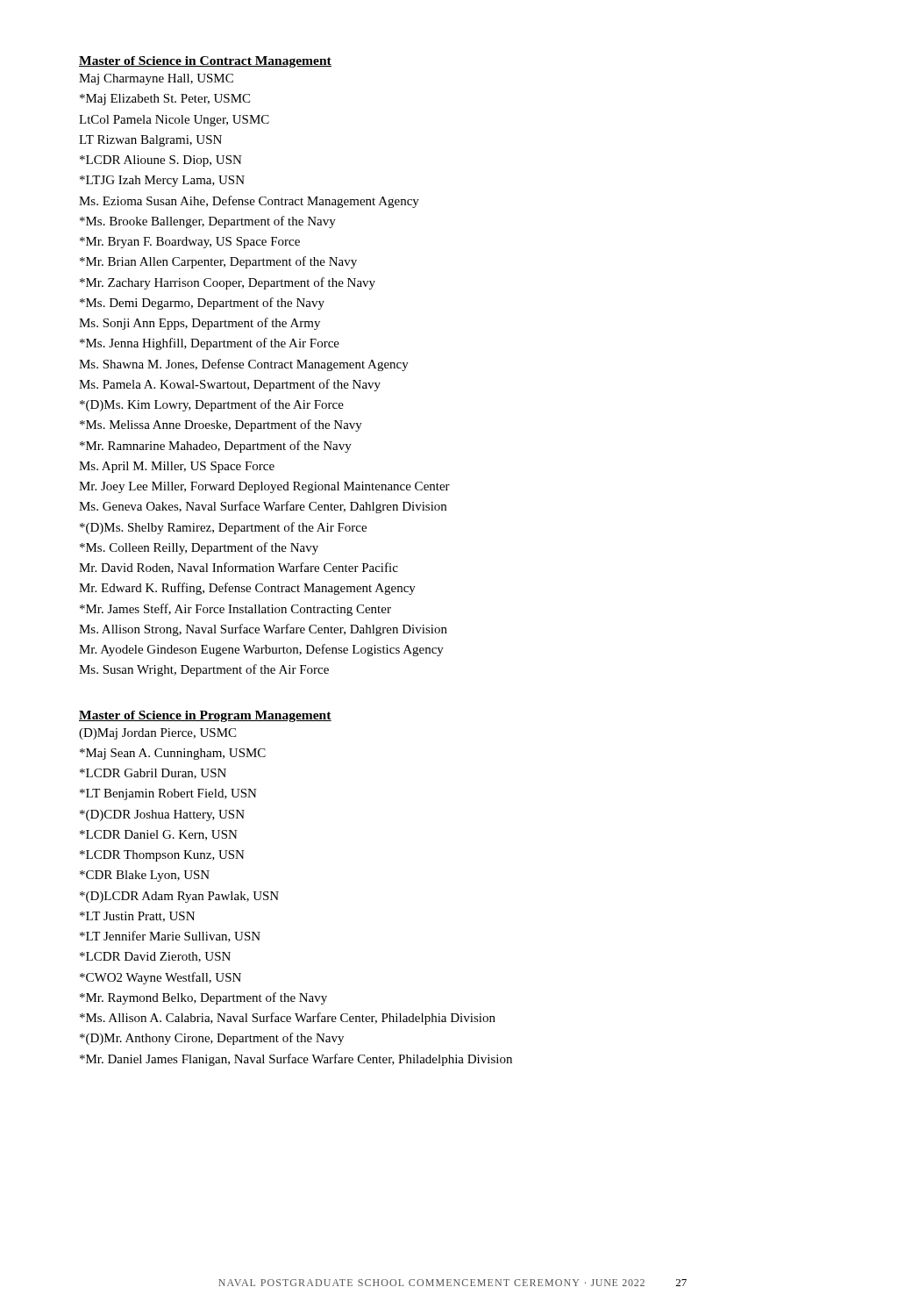Image resolution: width=905 pixels, height=1316 pixels.
Task: Select the element starting "*LTJG Izah Mercy Lama, USN"
Action: click(162, 180)
